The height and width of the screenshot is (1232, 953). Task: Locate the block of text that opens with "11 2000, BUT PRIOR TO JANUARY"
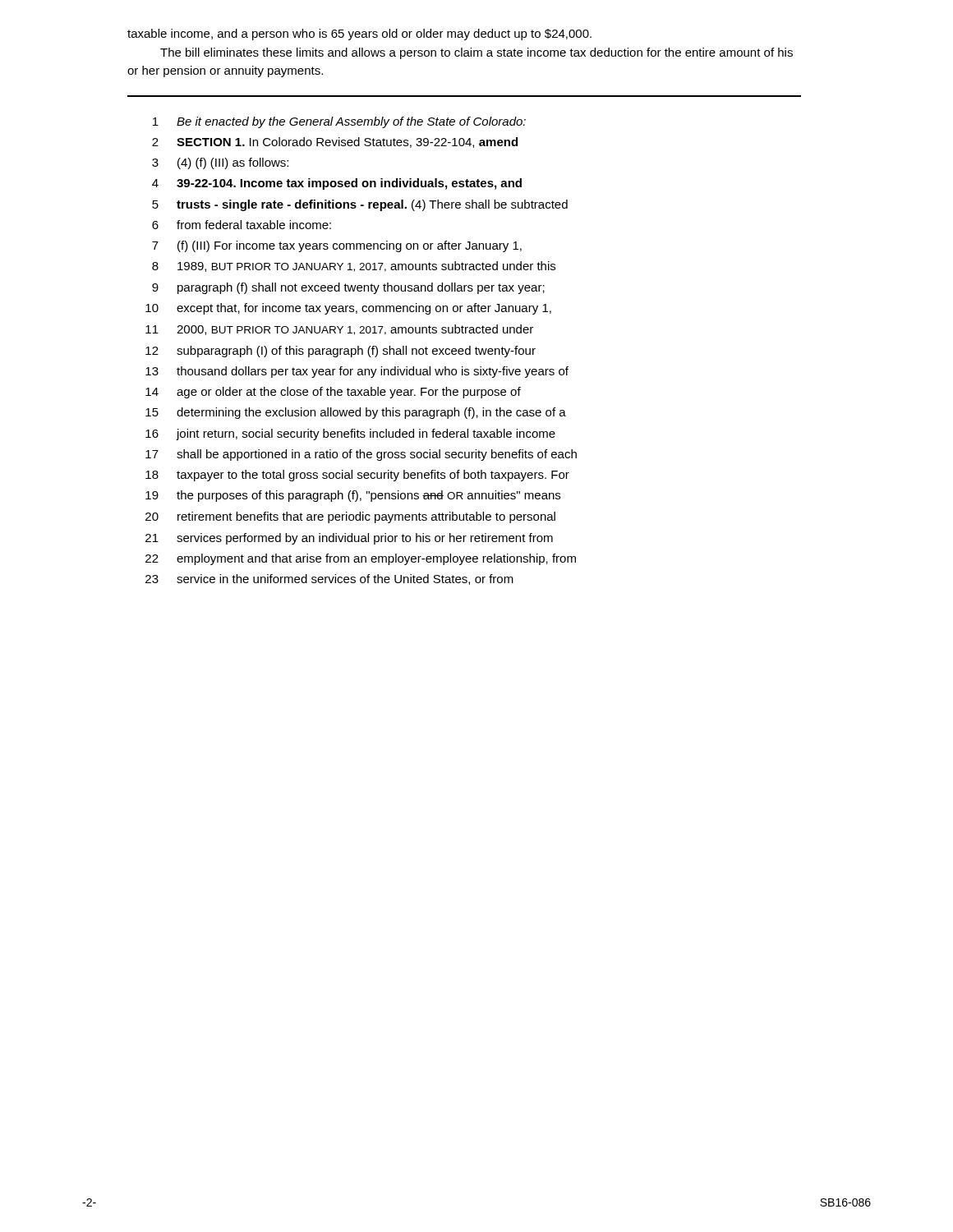click(464, 329)
